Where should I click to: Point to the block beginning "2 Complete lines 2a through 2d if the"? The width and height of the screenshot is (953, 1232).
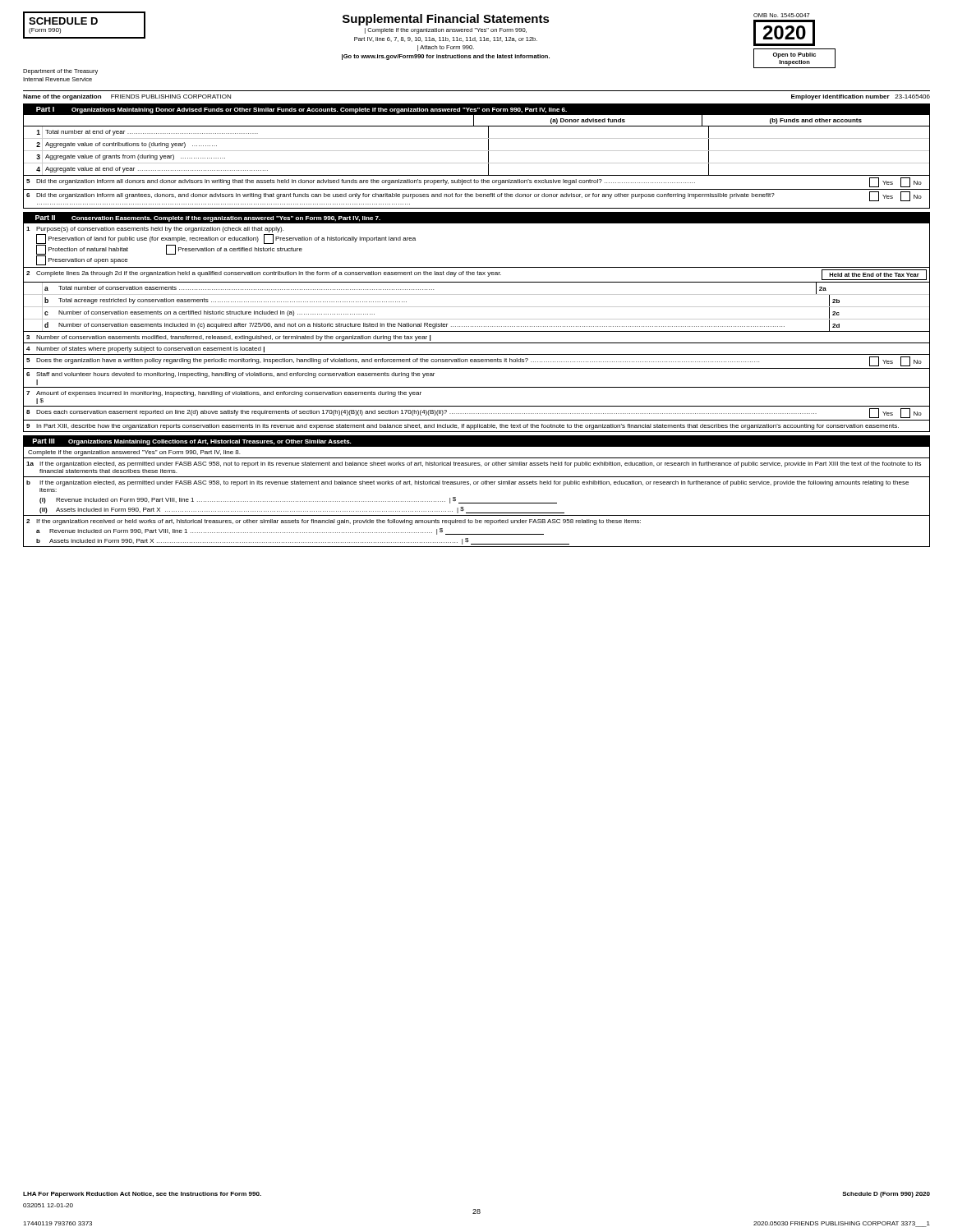point(476,275)
